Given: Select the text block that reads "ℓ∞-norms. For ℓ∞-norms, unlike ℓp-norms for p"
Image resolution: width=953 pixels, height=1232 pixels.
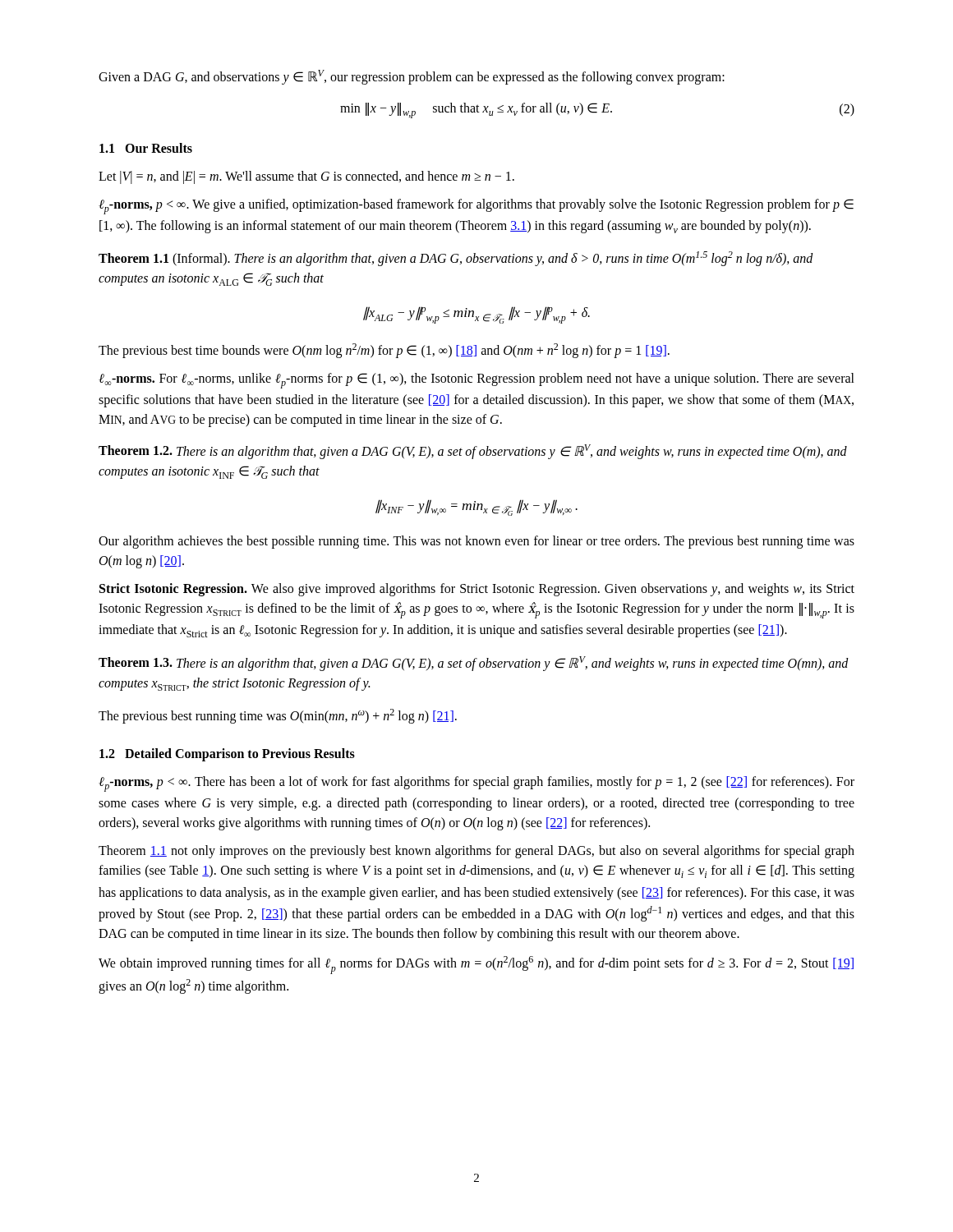Looking at the screenshot, I should (476, 399).
